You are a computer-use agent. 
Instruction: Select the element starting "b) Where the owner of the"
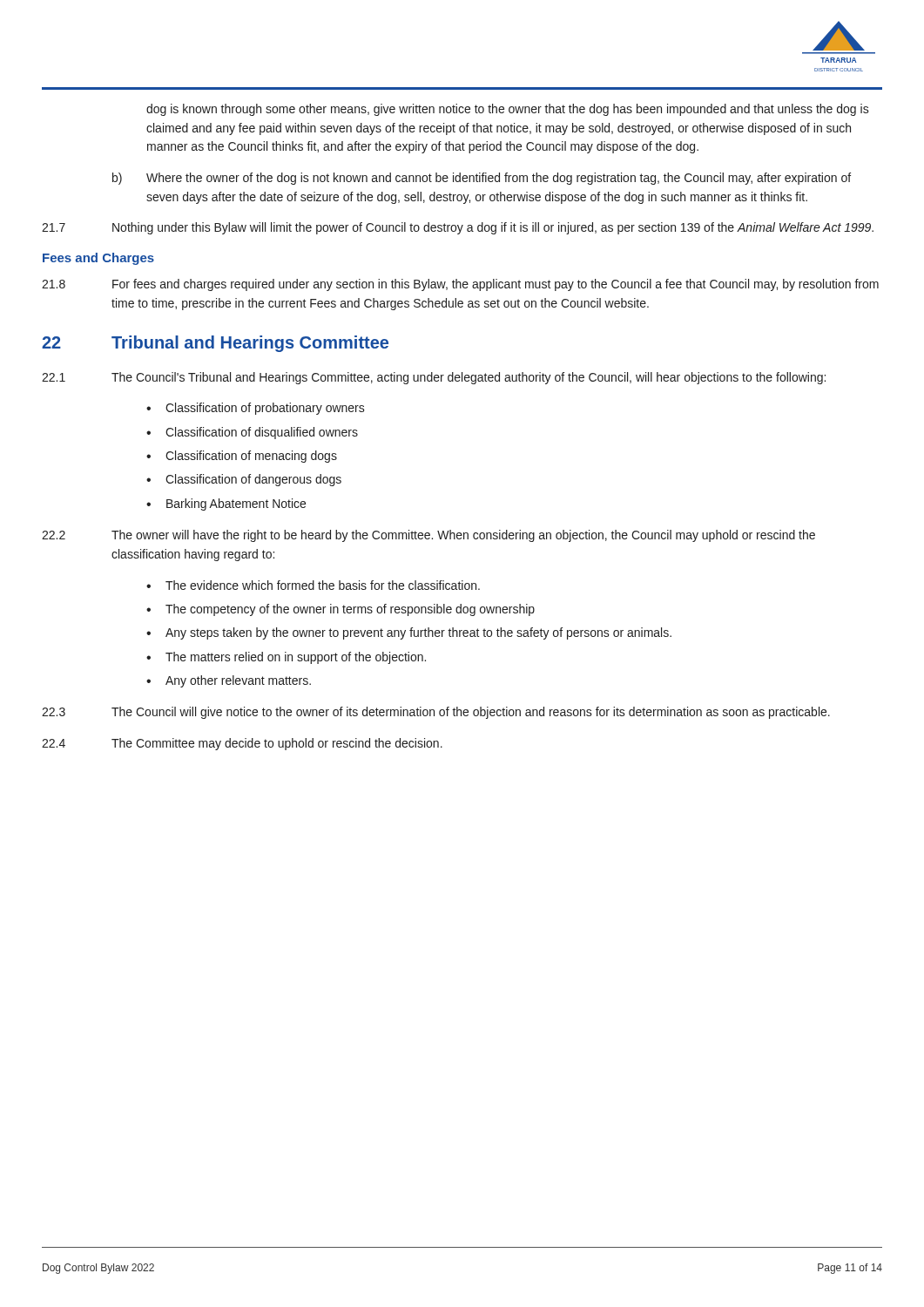(x=497, y=188)
